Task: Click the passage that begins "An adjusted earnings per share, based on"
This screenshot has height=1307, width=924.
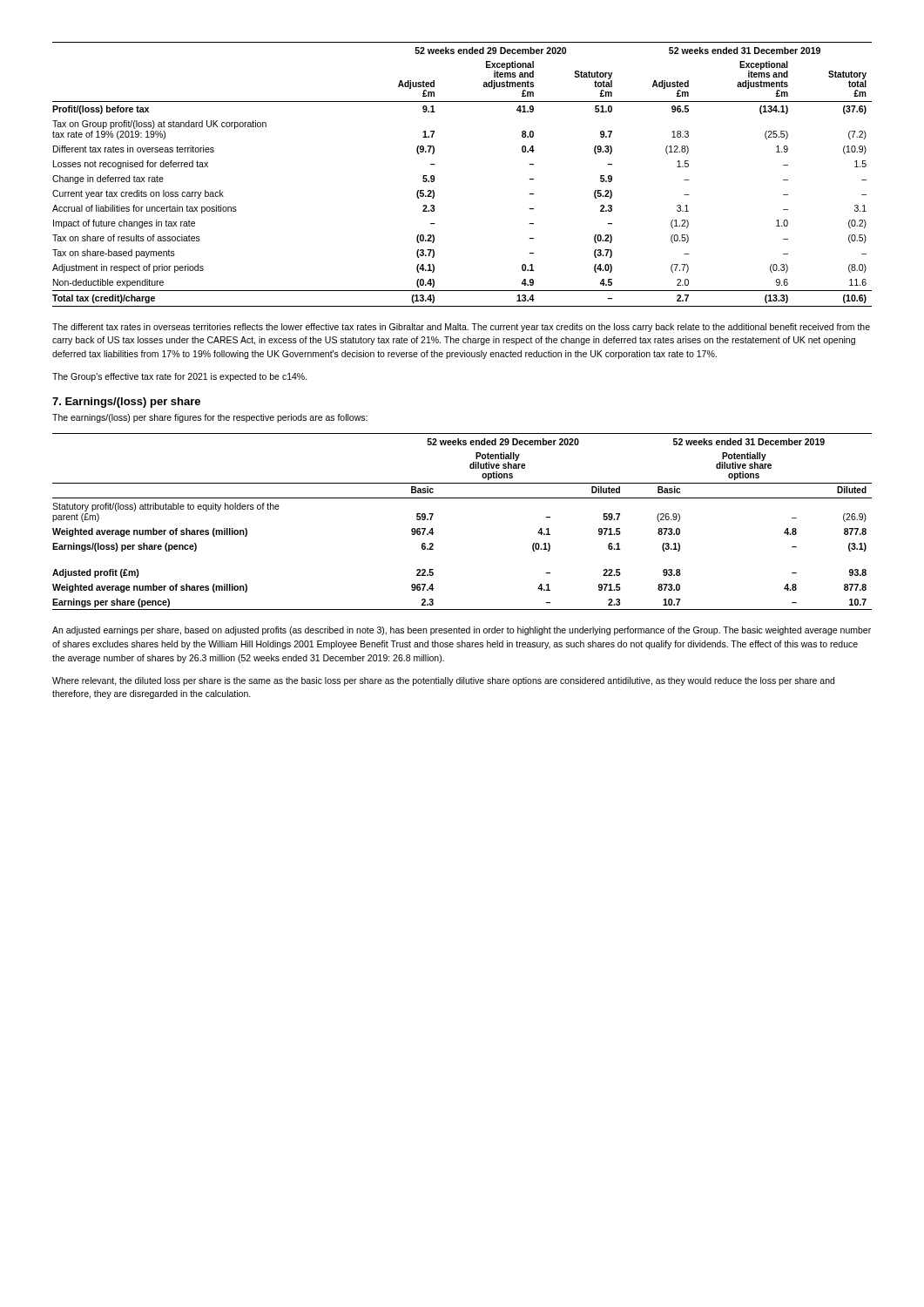Action: pos(462,644)
